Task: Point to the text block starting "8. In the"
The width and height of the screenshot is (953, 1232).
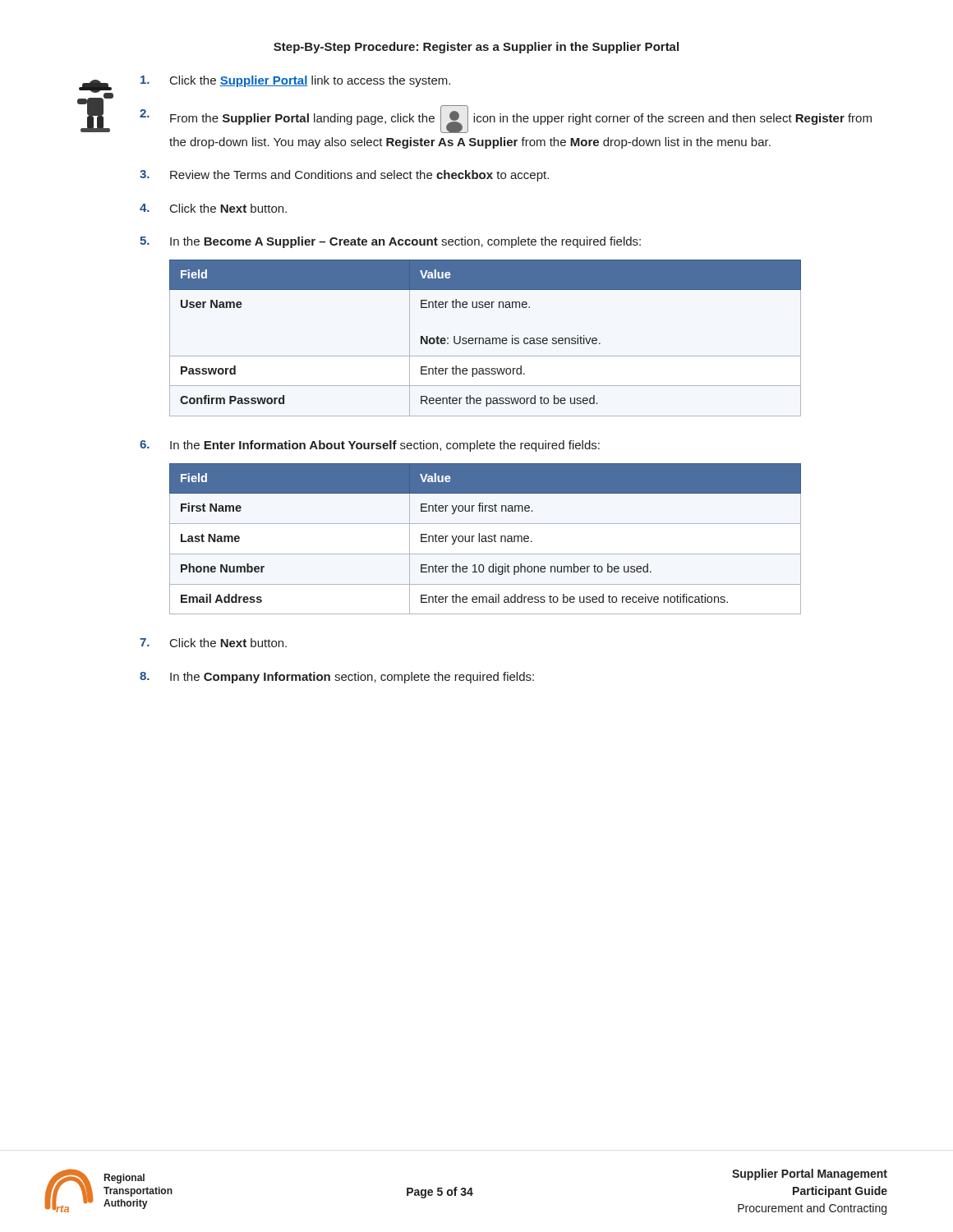Action: [513, 677]
